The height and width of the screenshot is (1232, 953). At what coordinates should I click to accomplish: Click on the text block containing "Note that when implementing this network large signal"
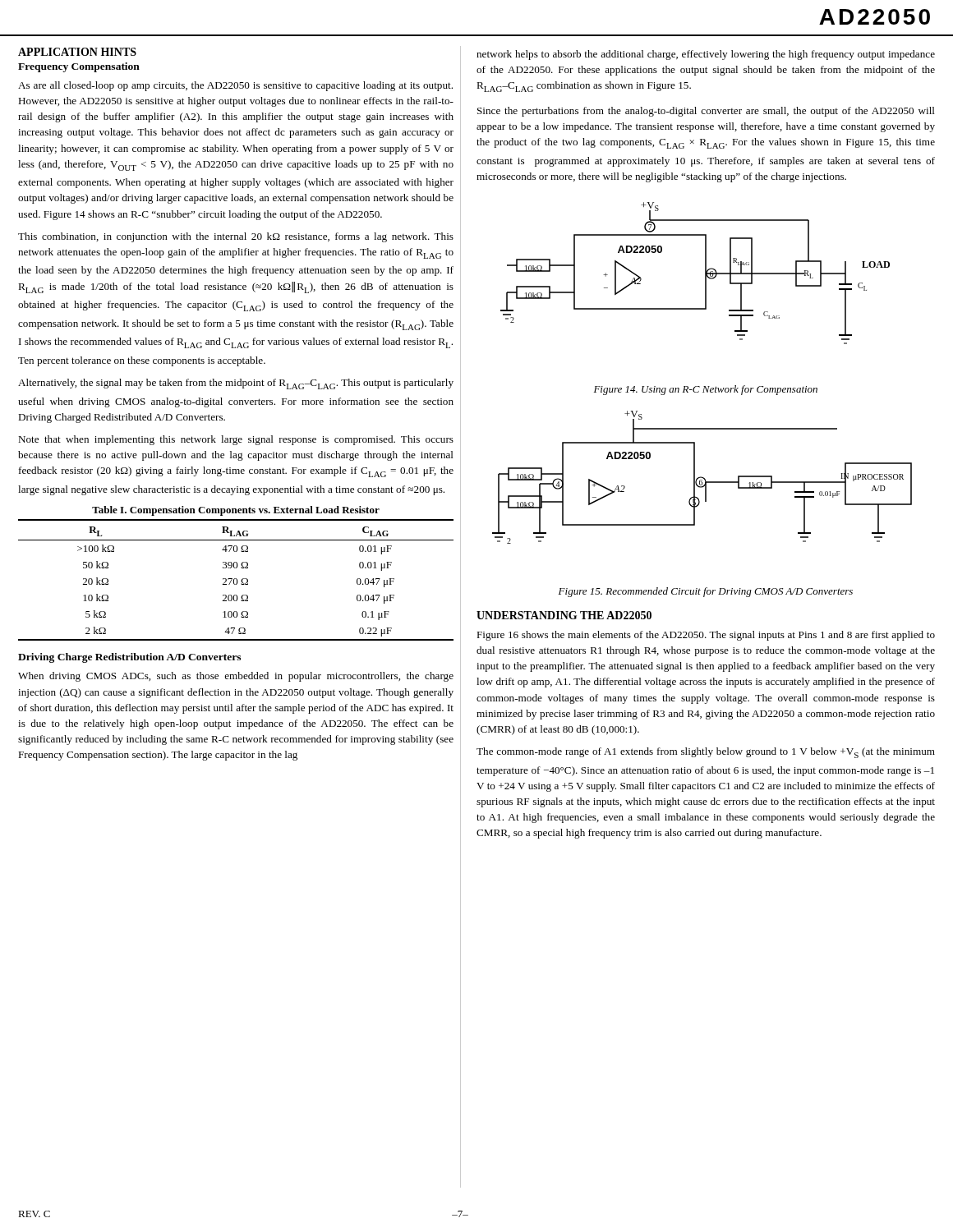[236, 464]
